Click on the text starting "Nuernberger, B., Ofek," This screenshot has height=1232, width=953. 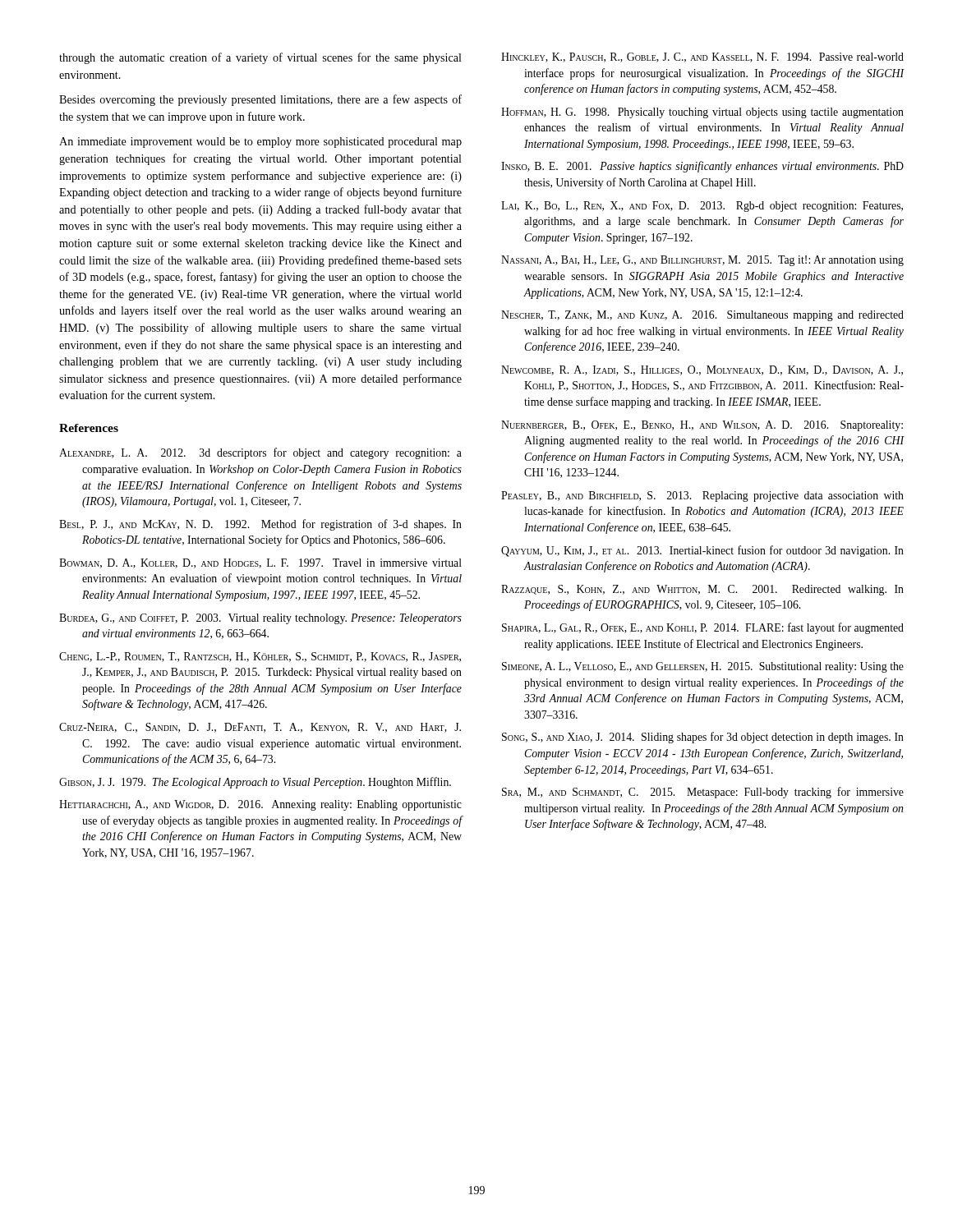[702, 449]
